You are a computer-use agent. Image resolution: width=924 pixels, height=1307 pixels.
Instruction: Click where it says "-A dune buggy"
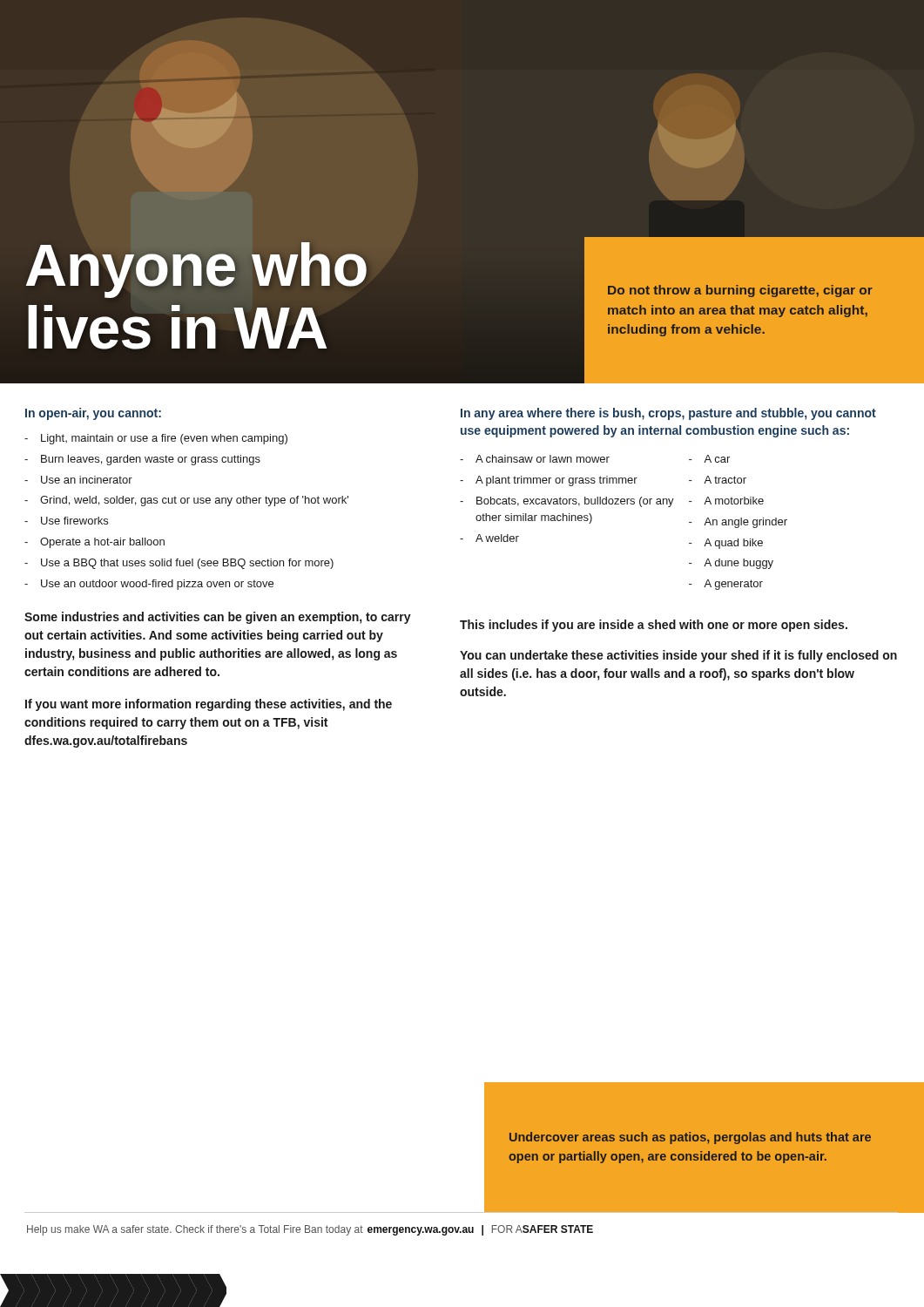pos(731,564)
